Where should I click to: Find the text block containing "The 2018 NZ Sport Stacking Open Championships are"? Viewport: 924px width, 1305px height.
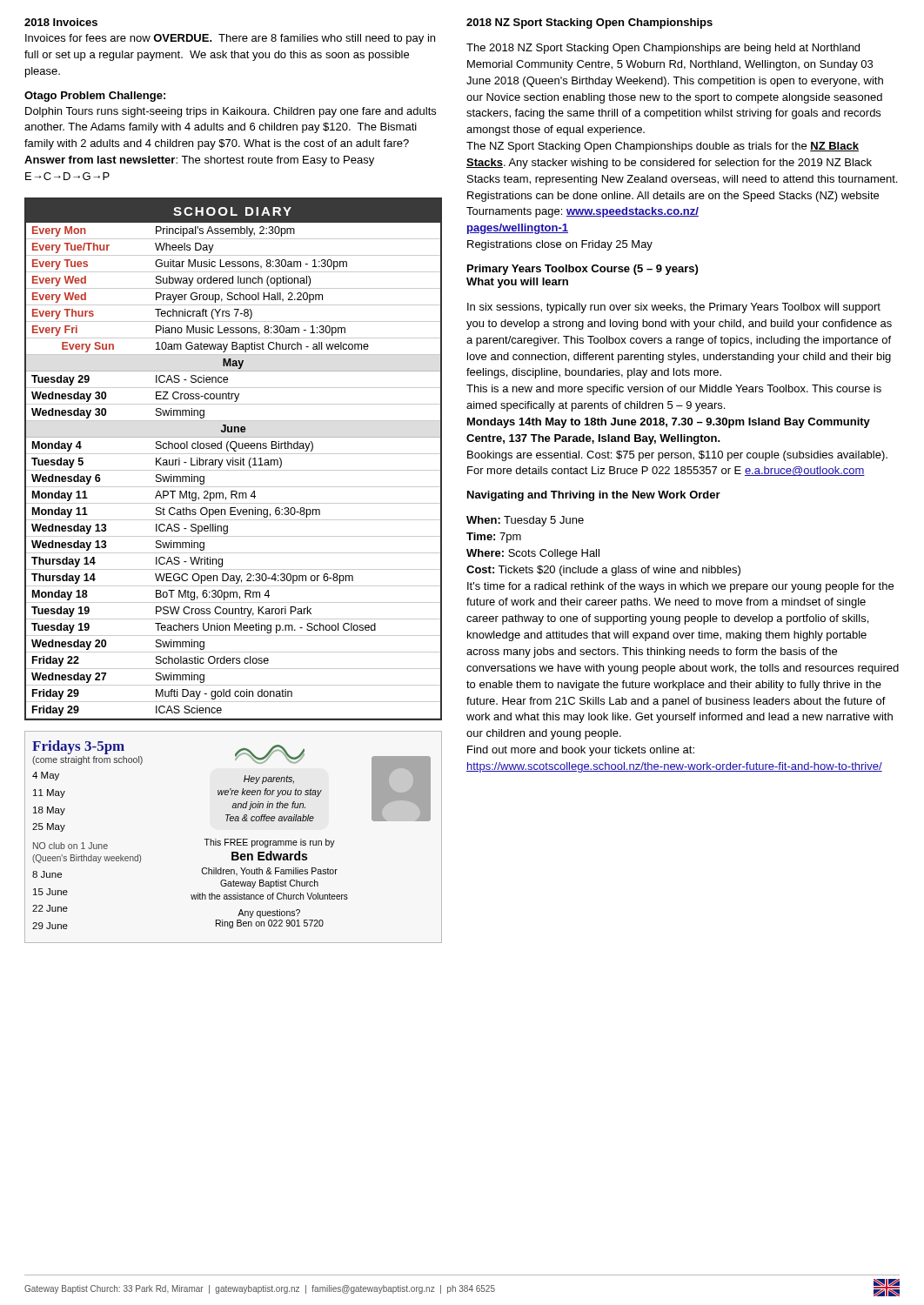(x=683, y=147)
